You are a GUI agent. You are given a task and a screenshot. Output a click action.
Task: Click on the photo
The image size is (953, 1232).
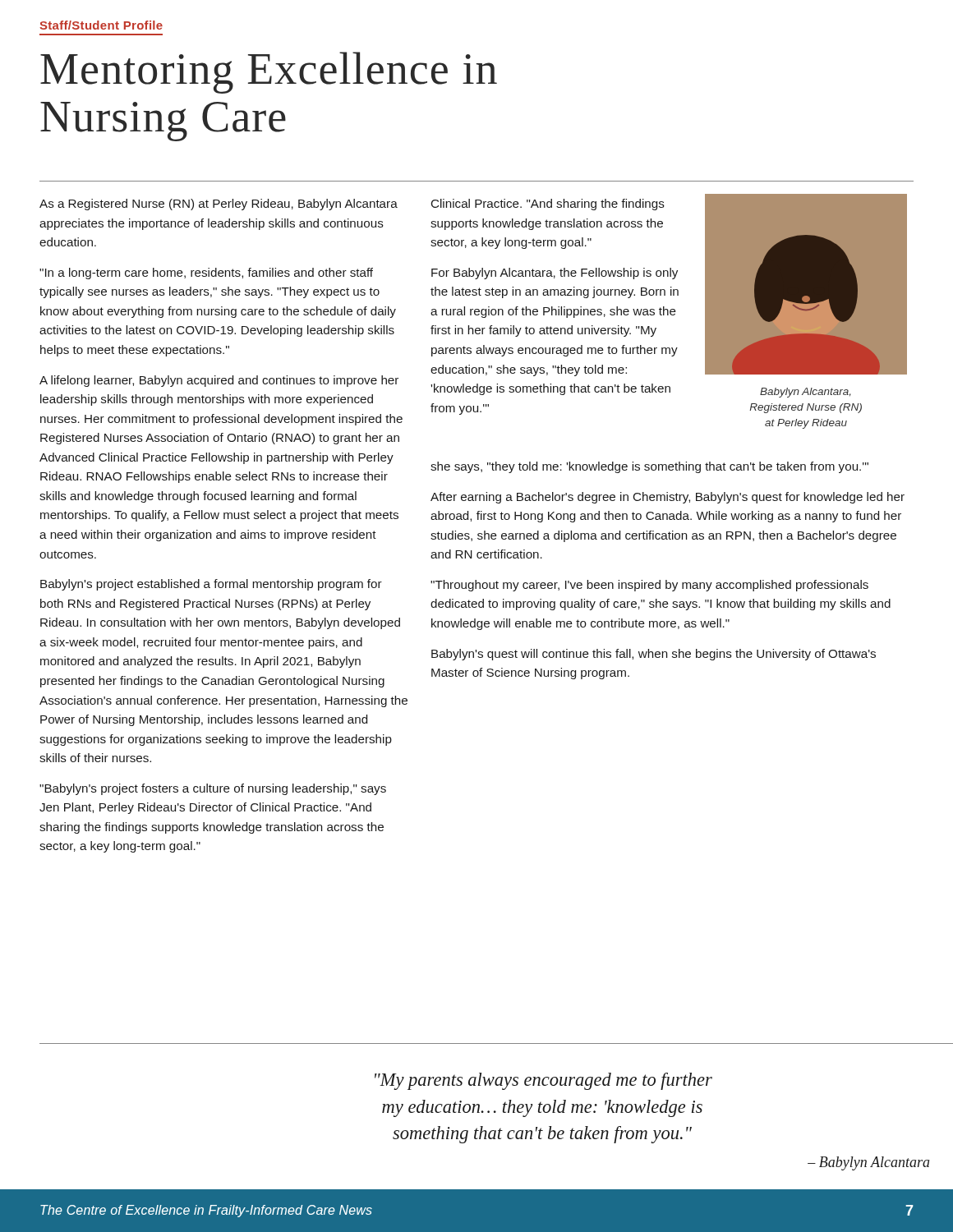(x=806, y=312)
